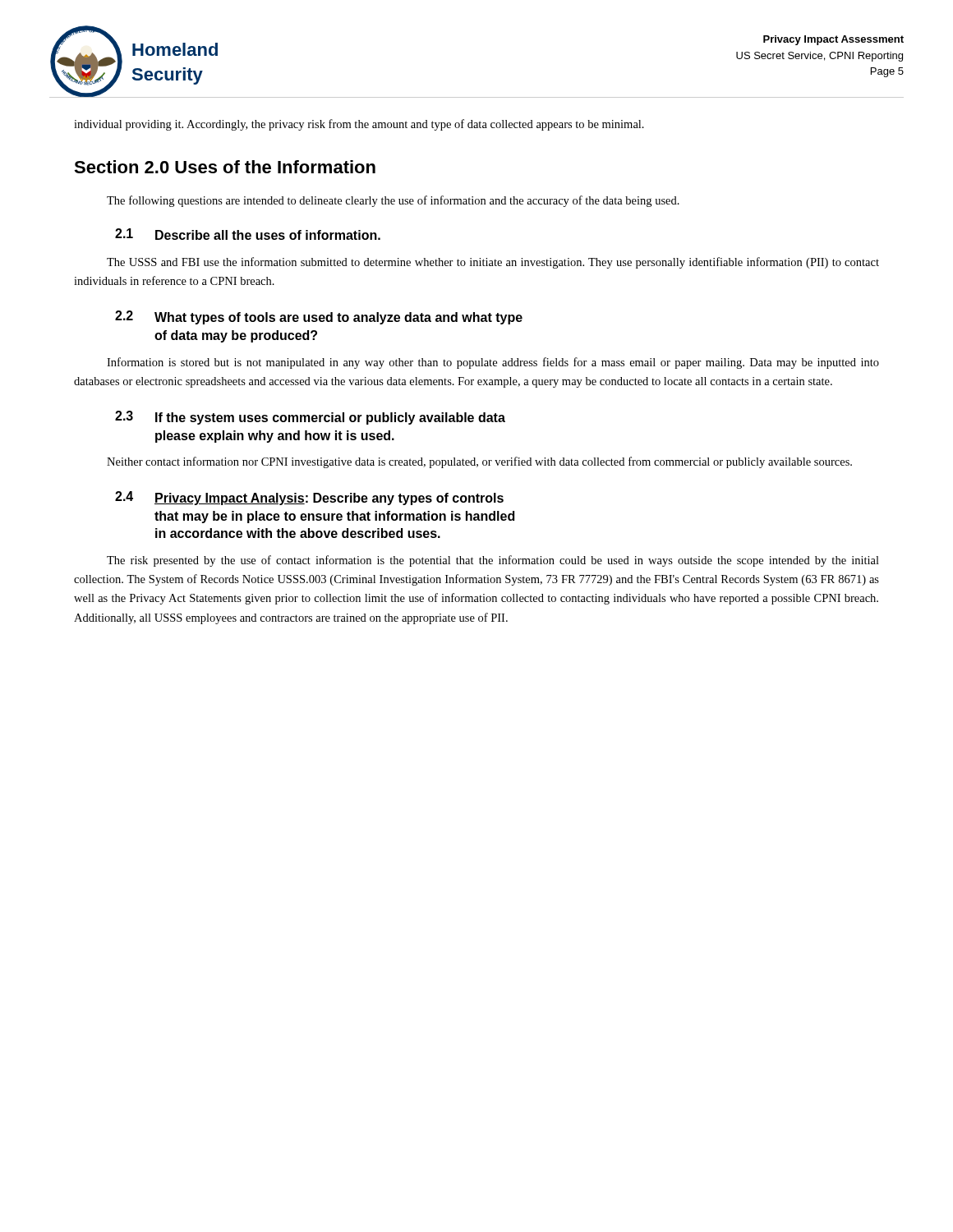Click the section header that begins "Section 2.0 Uses"
This screenshot has width=953, height=1232.
tap(225, 167)
